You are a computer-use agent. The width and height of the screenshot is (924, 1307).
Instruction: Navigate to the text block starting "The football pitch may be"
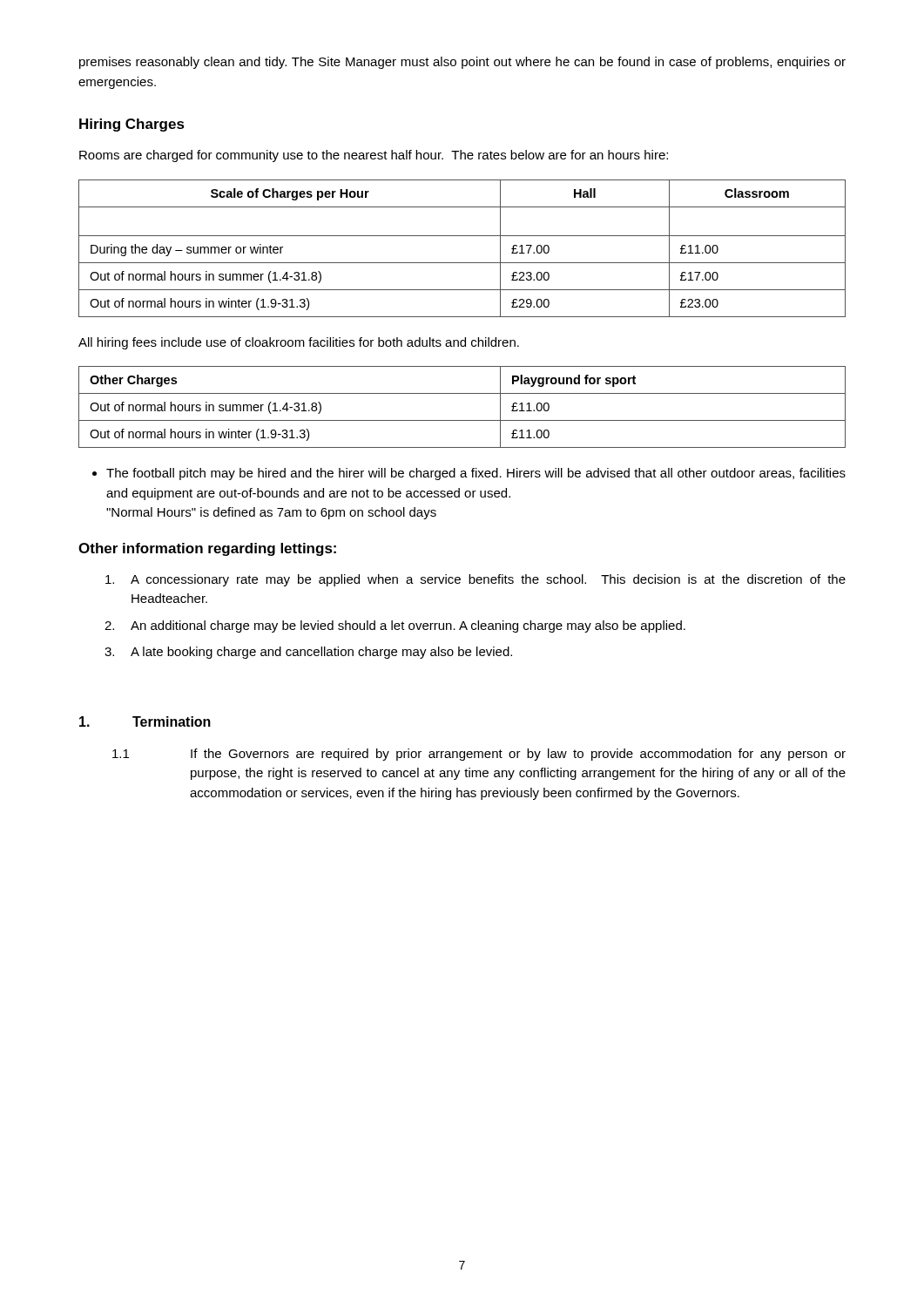click(466, 493)
